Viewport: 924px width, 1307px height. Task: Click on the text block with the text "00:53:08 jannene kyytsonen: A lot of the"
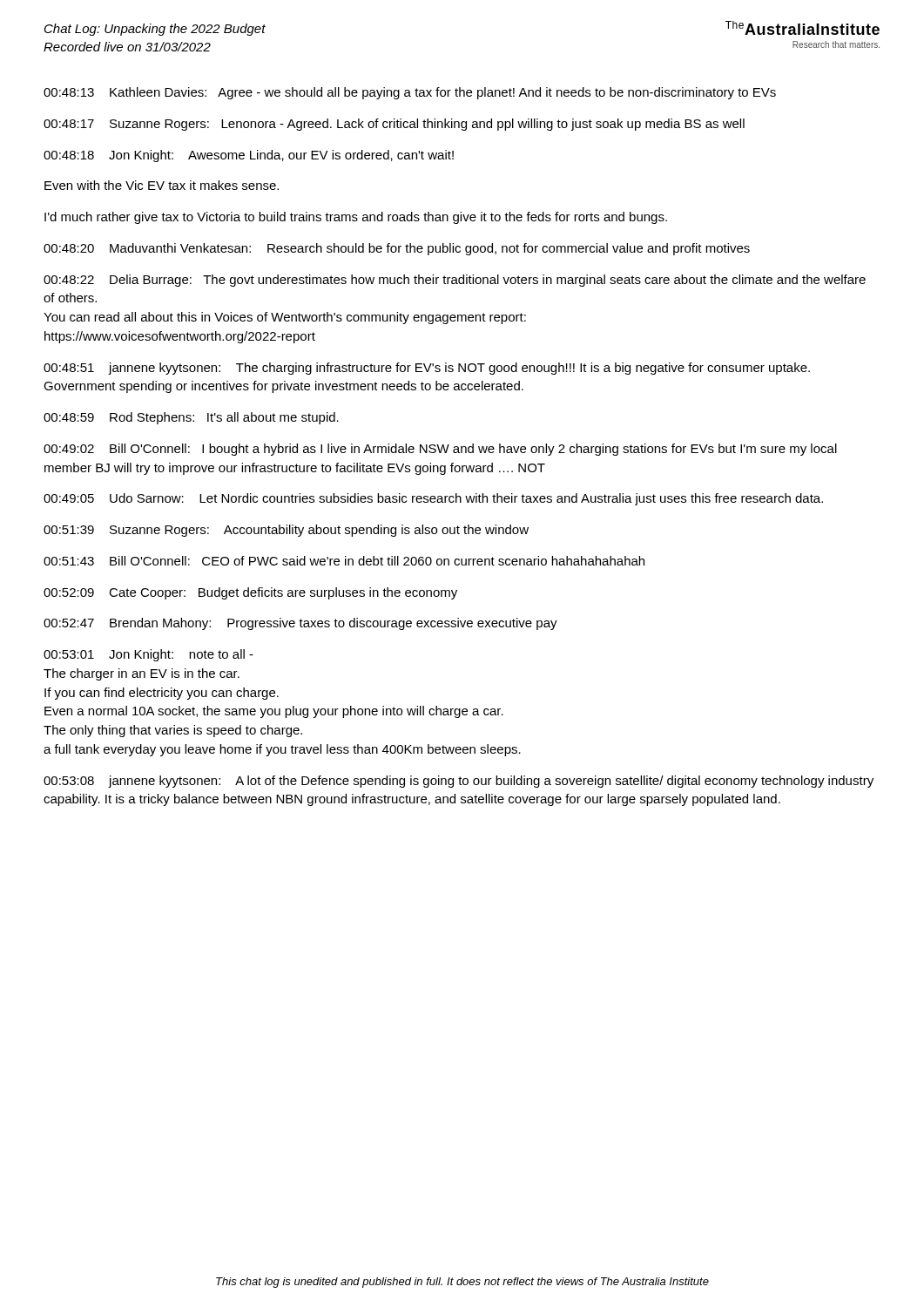click(459, 789)
